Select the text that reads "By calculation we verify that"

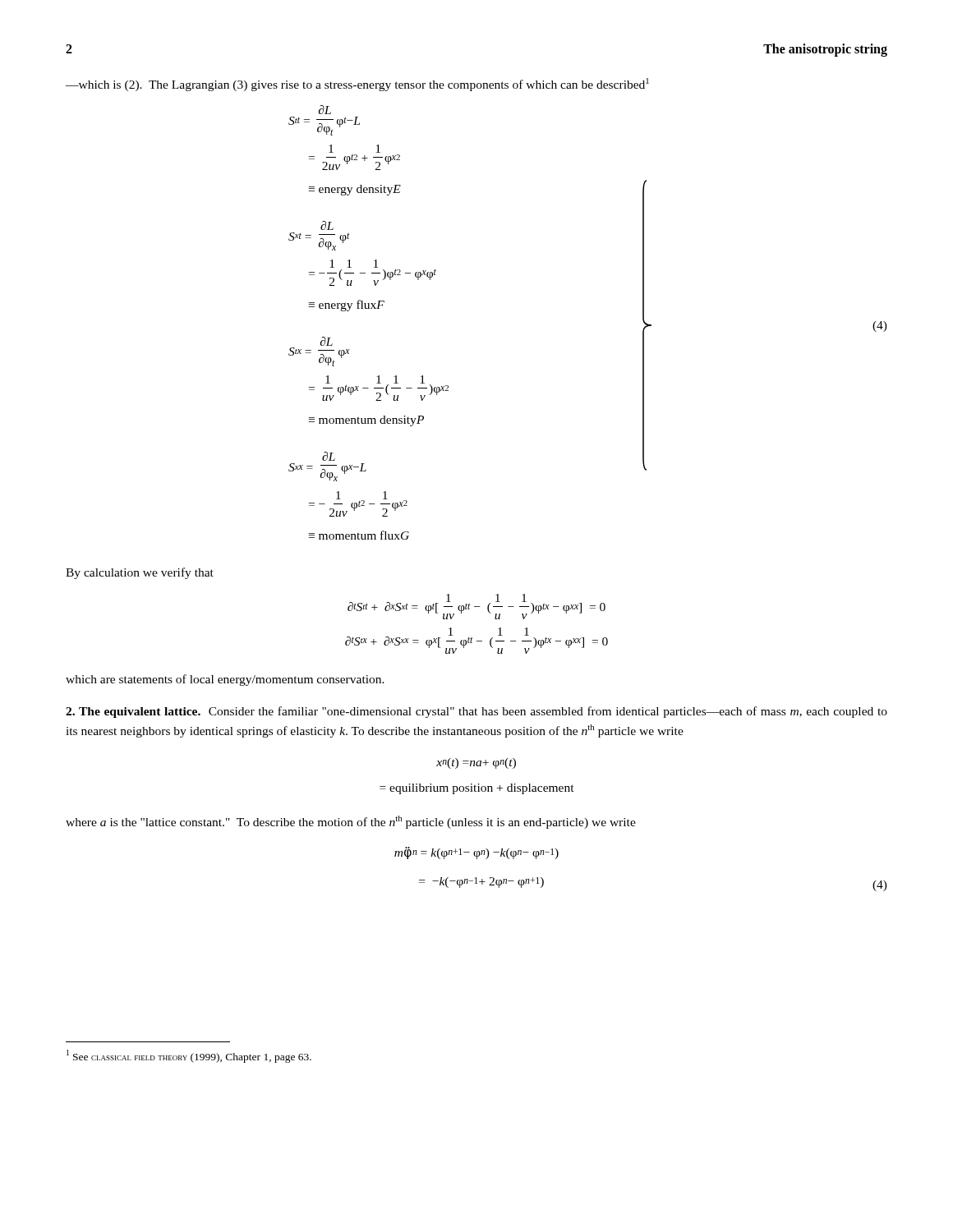click(x=140, y=573)
